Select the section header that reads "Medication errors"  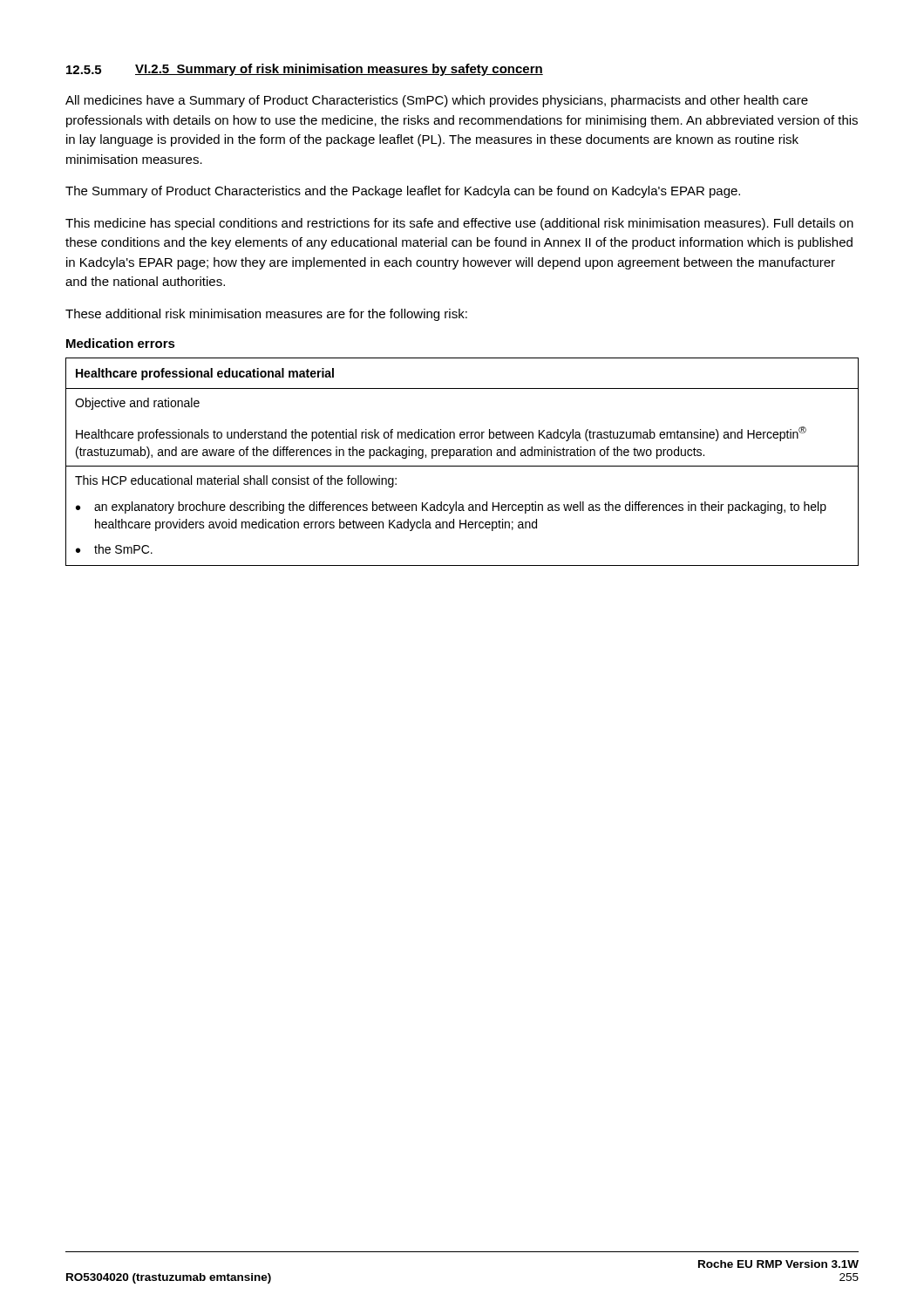pyautogui.click(x=120, y=343)
